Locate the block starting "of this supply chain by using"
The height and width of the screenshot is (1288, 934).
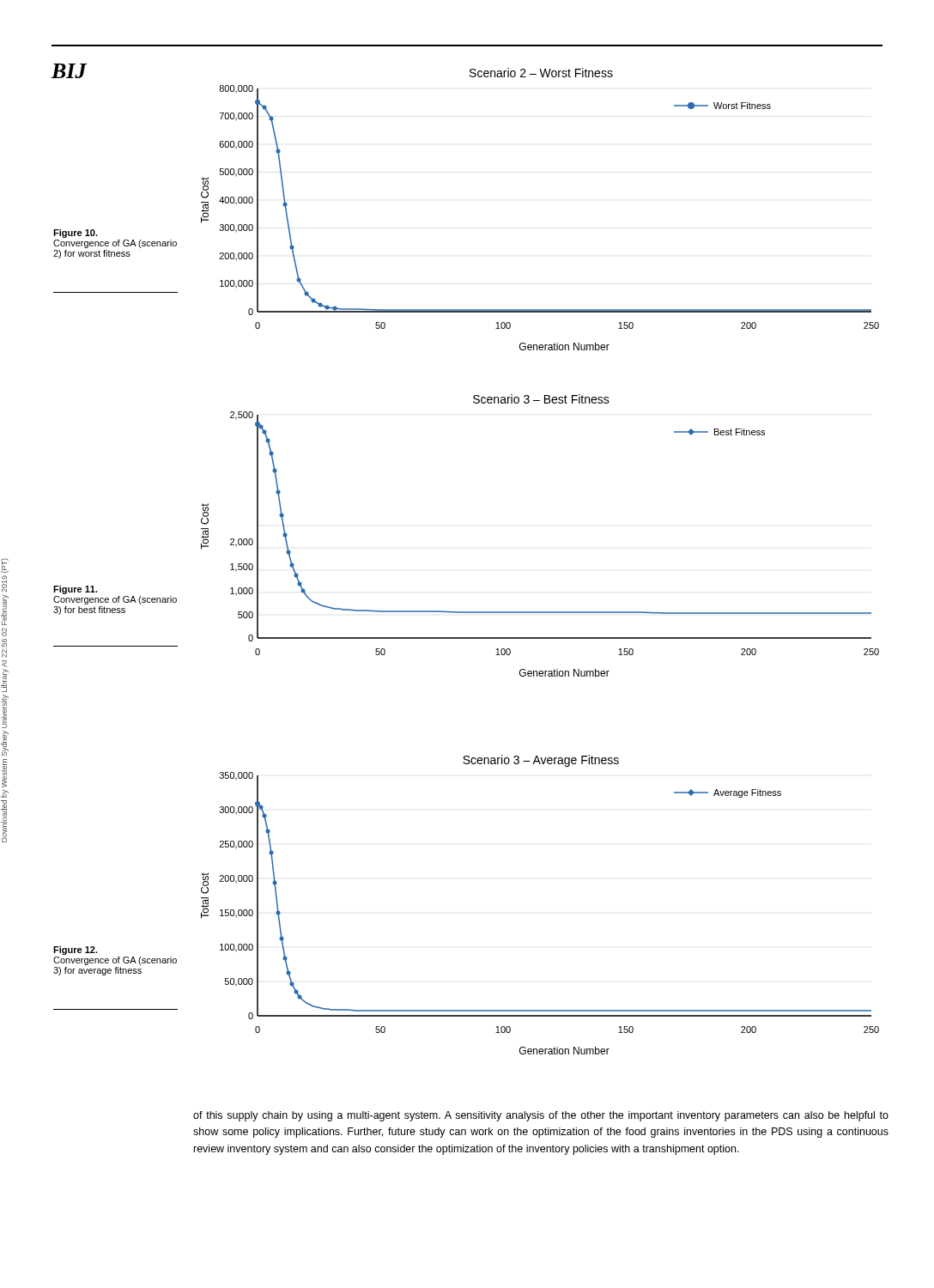pyautogui.click(x=541, y=1132)
